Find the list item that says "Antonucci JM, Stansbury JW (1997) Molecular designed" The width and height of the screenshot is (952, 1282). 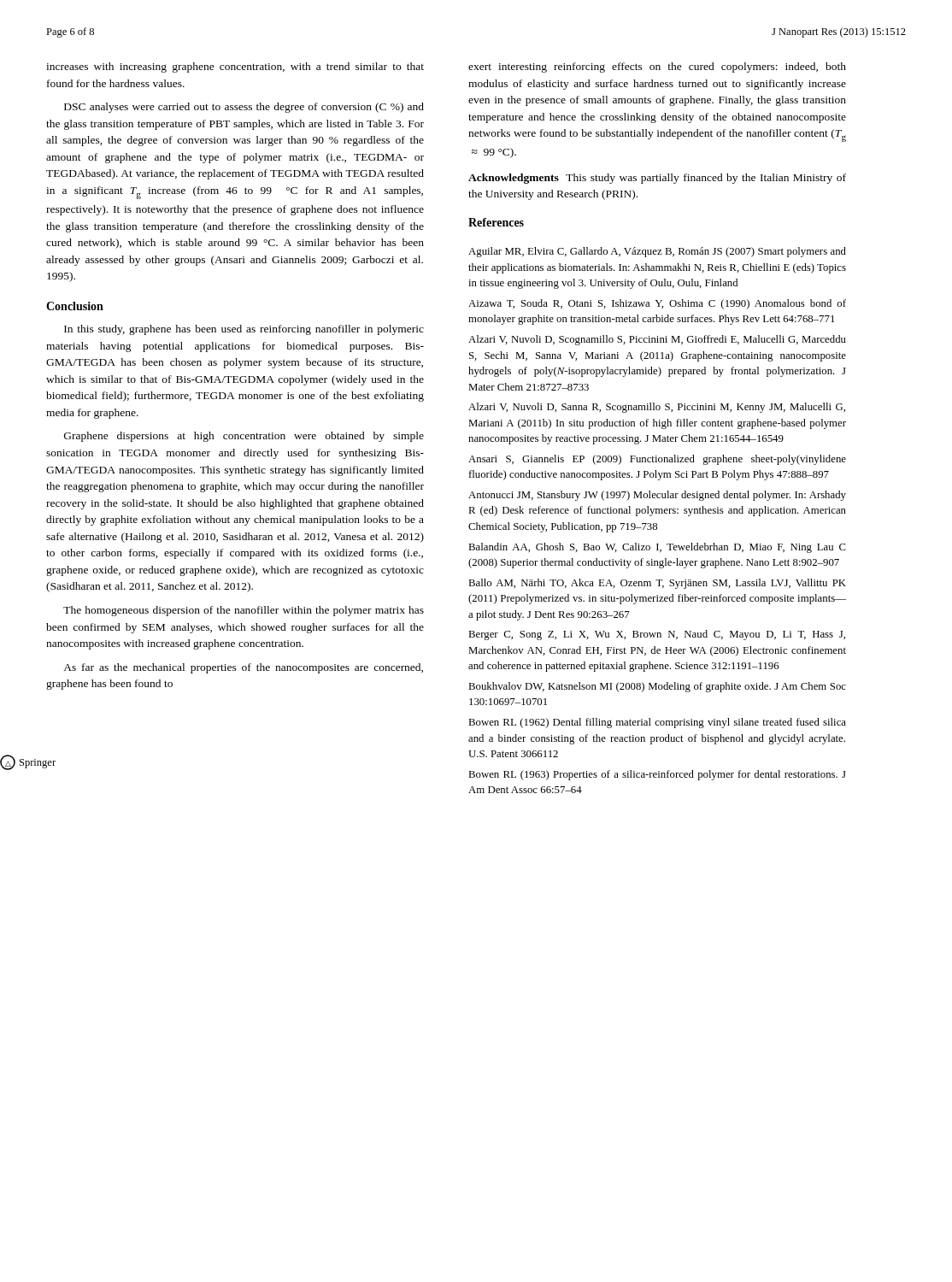657,511
